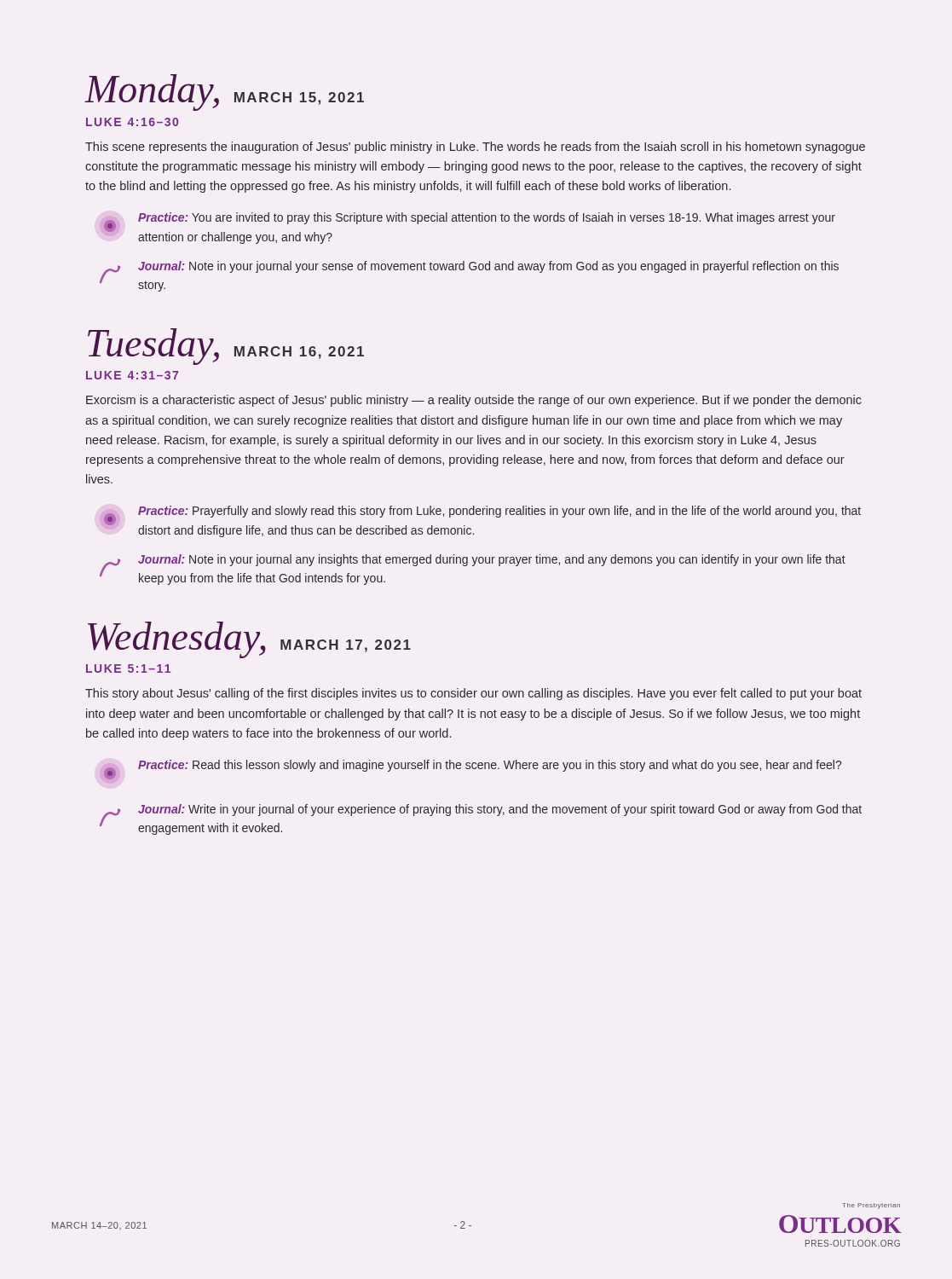Click where it says "LUKE 4:31–37"

(133, 375)
